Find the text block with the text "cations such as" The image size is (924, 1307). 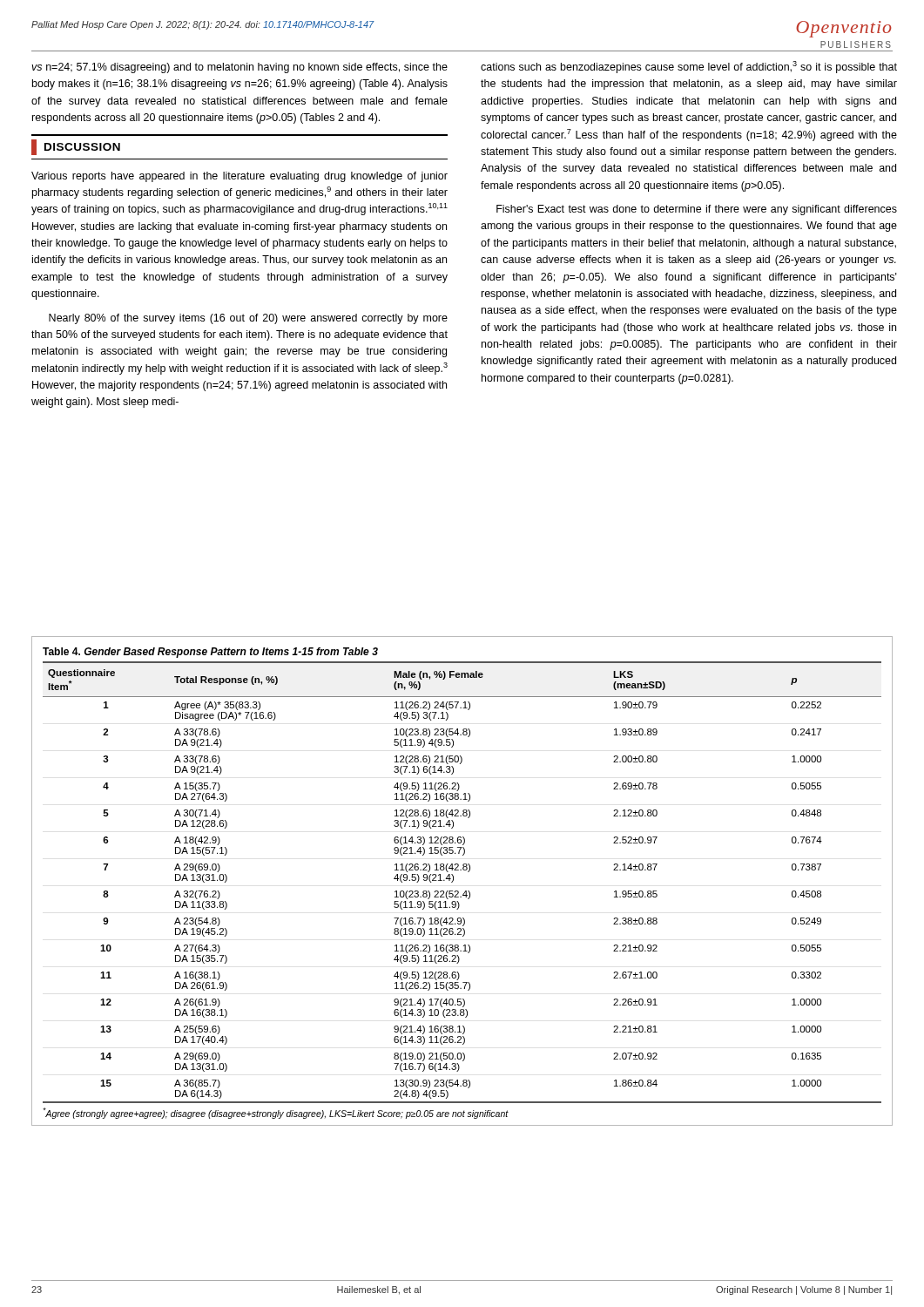click(689, 125)
